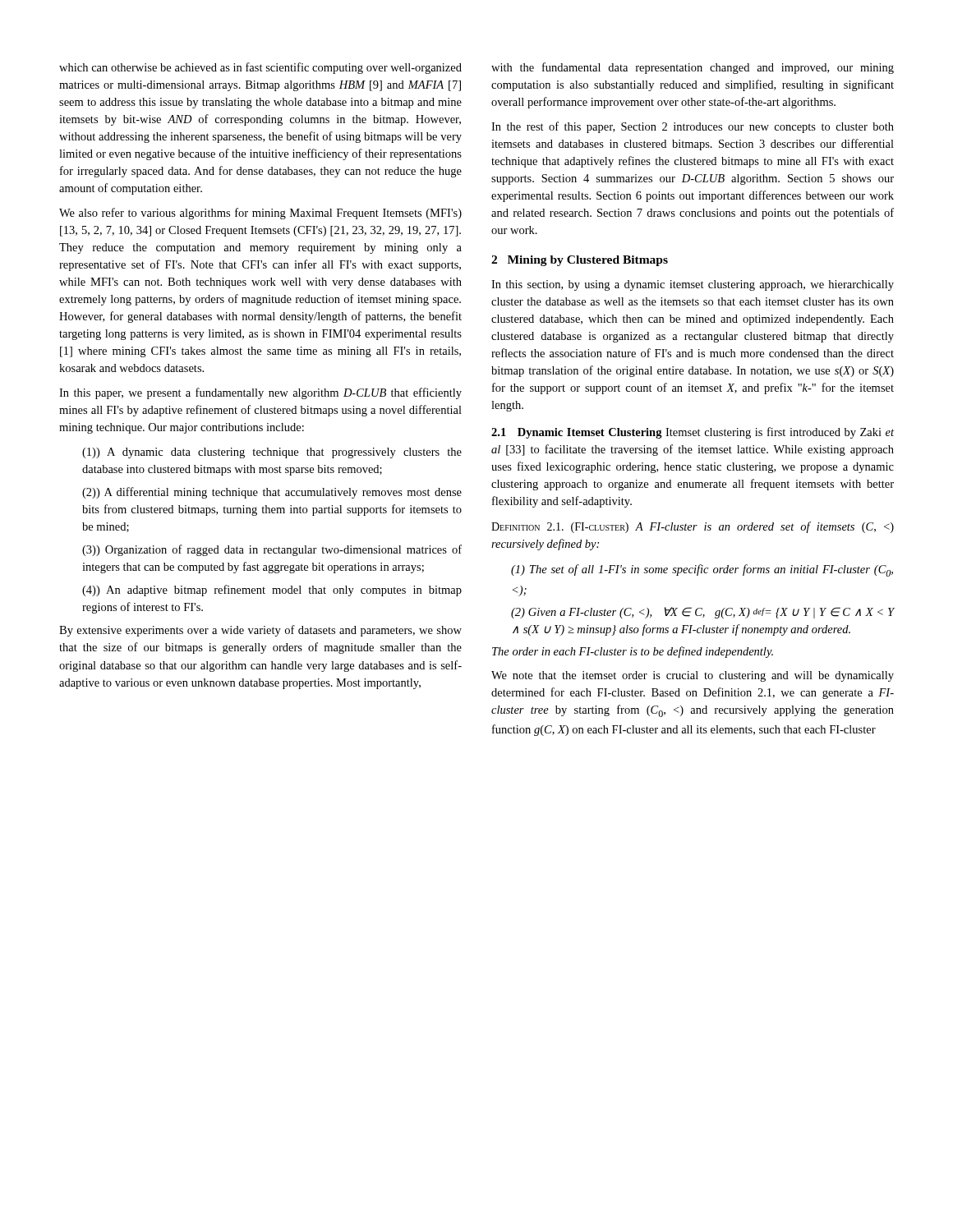
Task: Select the region starting "A dynamic data clustering technique that progressively clusters"
Action: click(x=272, y=461)
